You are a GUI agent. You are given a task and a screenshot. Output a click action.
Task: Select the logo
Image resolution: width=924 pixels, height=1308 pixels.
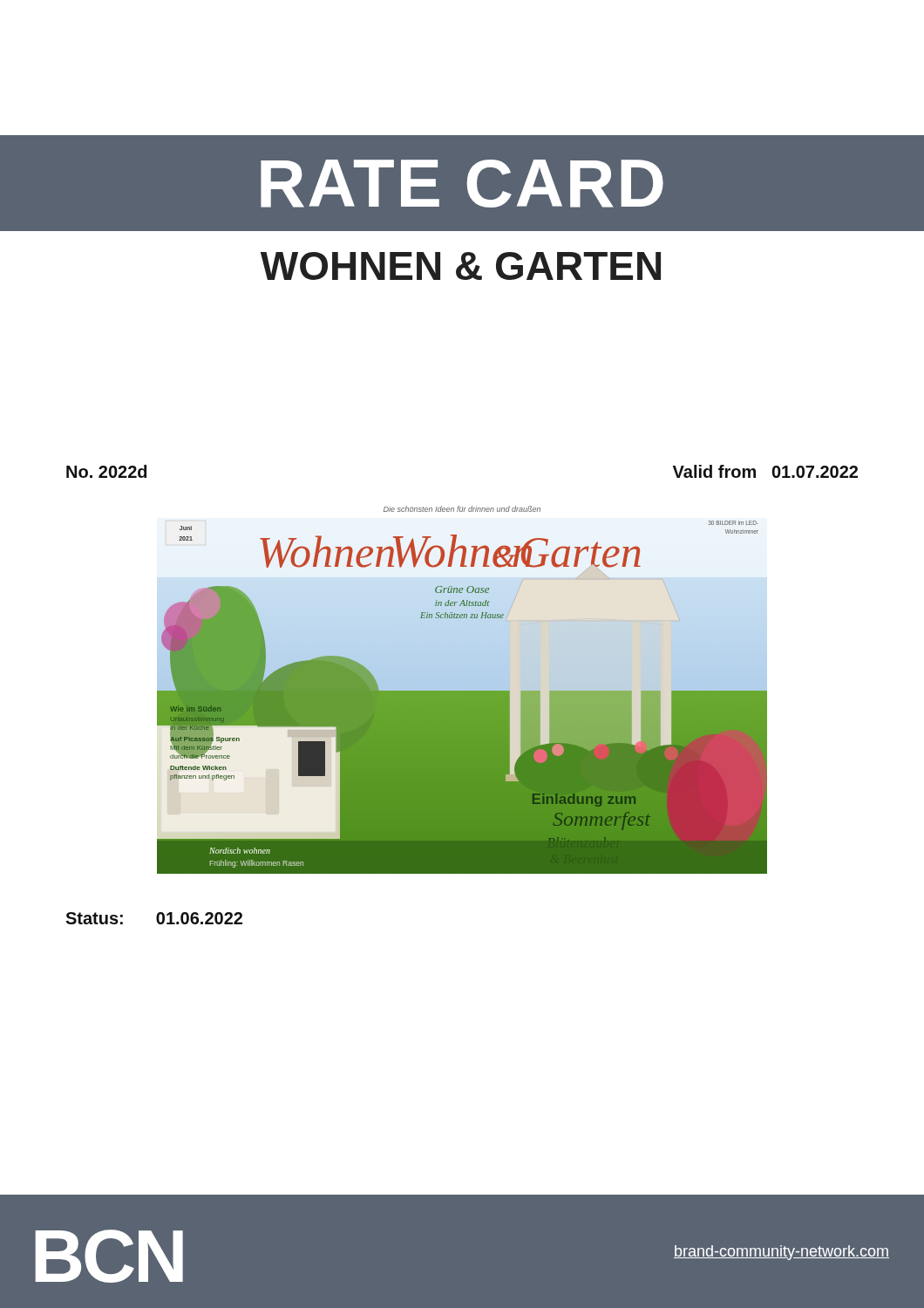tap(105, 1251)
